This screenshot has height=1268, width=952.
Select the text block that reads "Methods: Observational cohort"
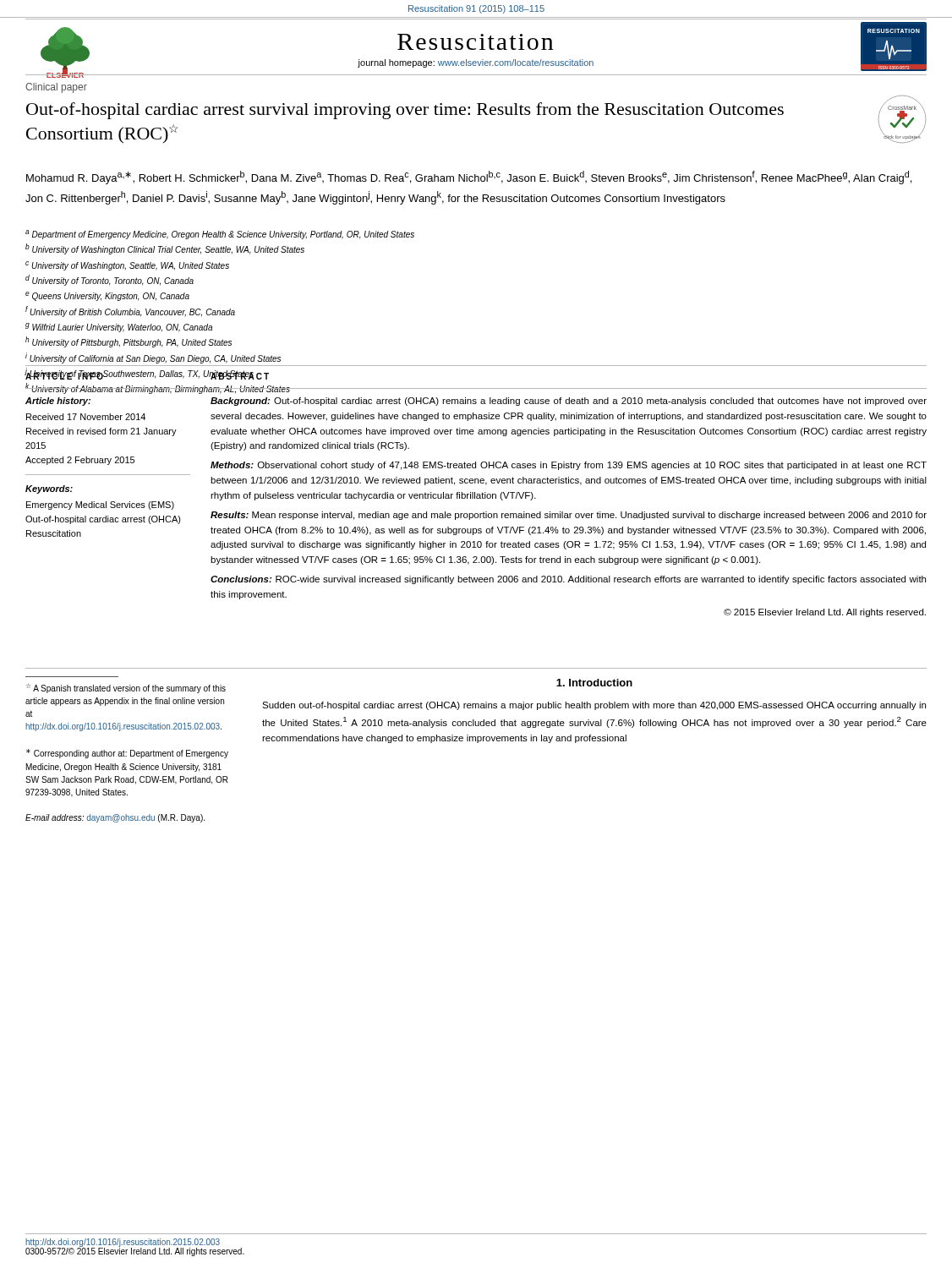point(569,480)
